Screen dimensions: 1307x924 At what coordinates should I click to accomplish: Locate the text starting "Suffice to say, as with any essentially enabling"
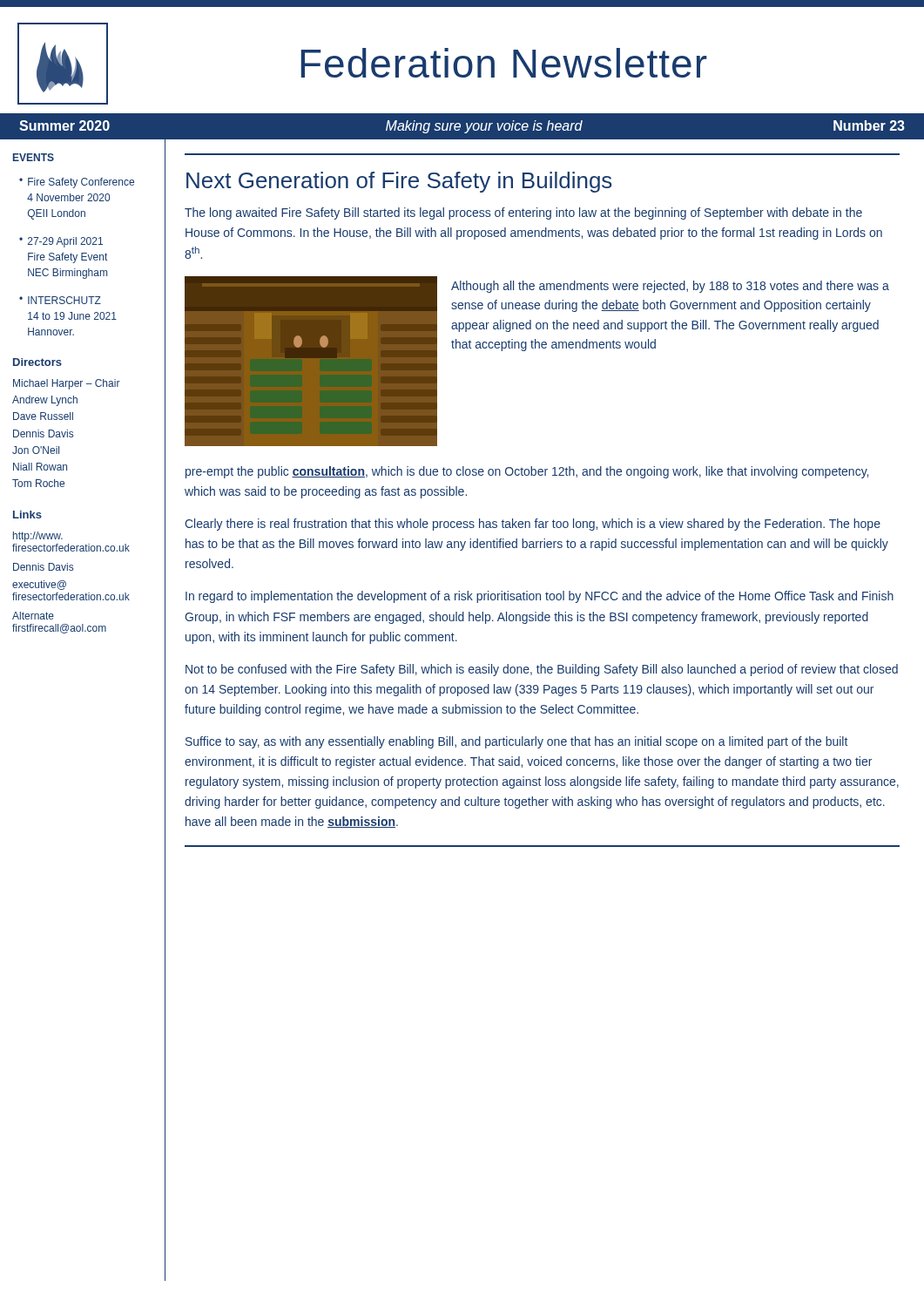pos(542,782)
